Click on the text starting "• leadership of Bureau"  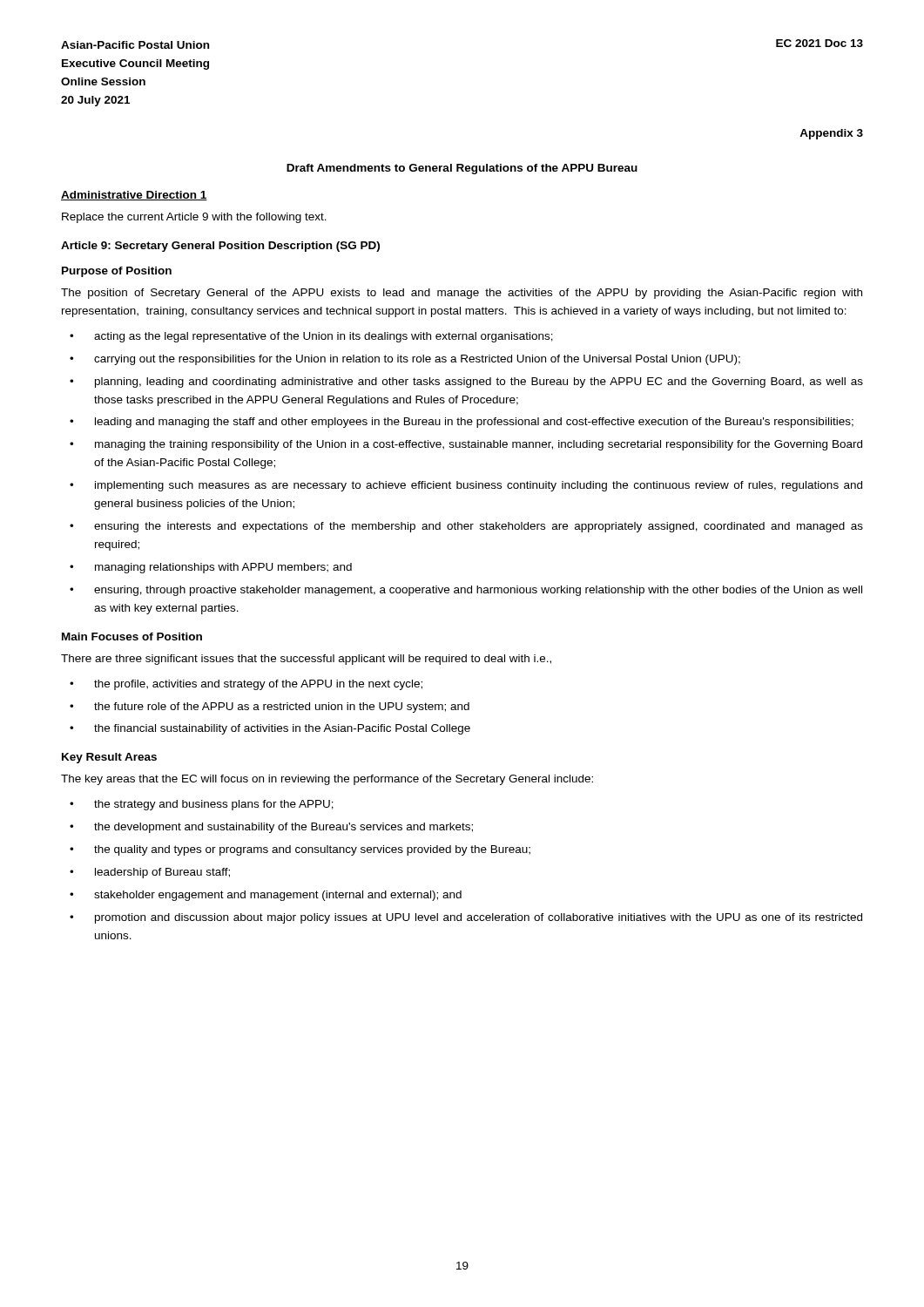[x=150, y=873]
